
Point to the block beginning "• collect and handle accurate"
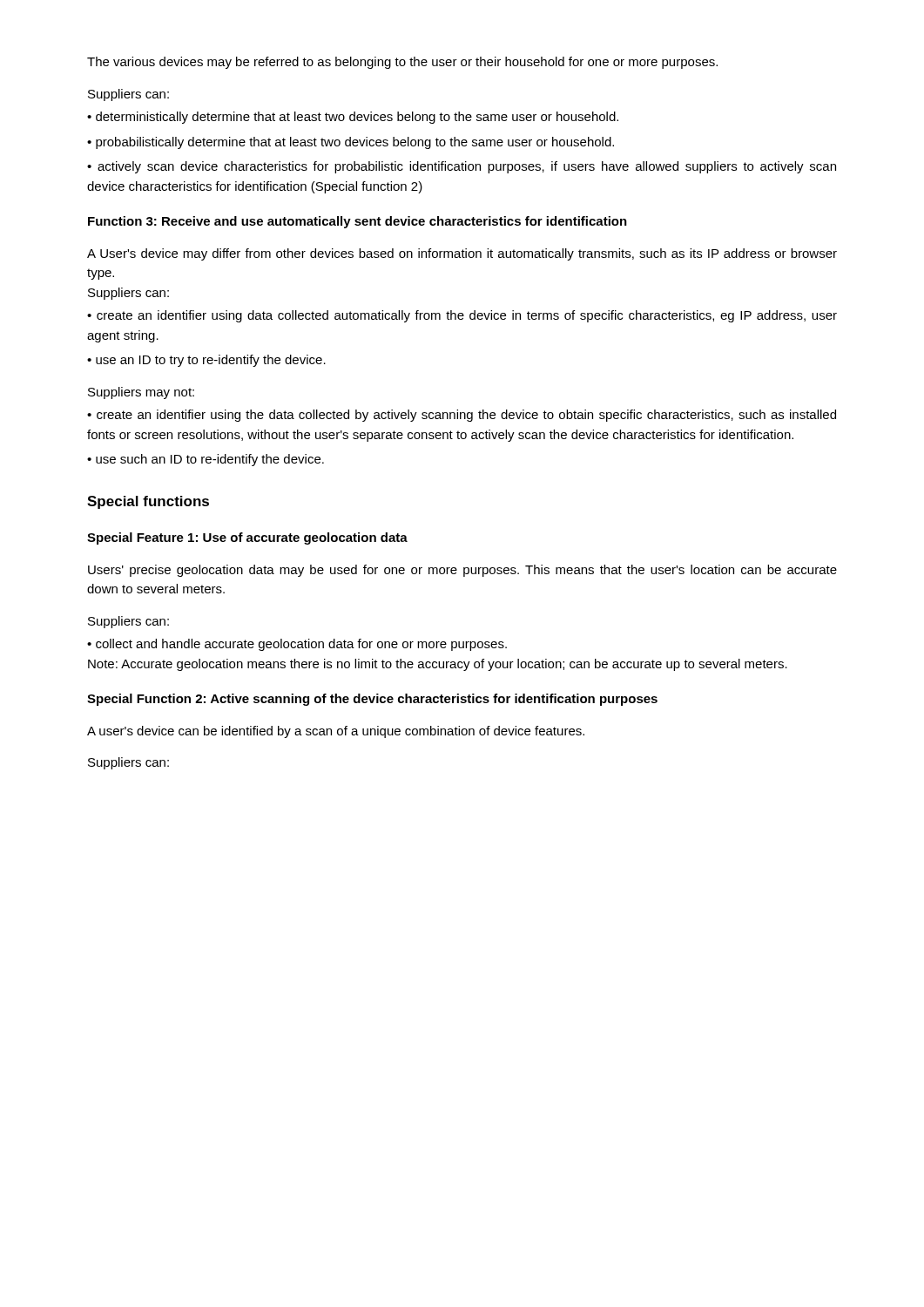coord(437,653)
